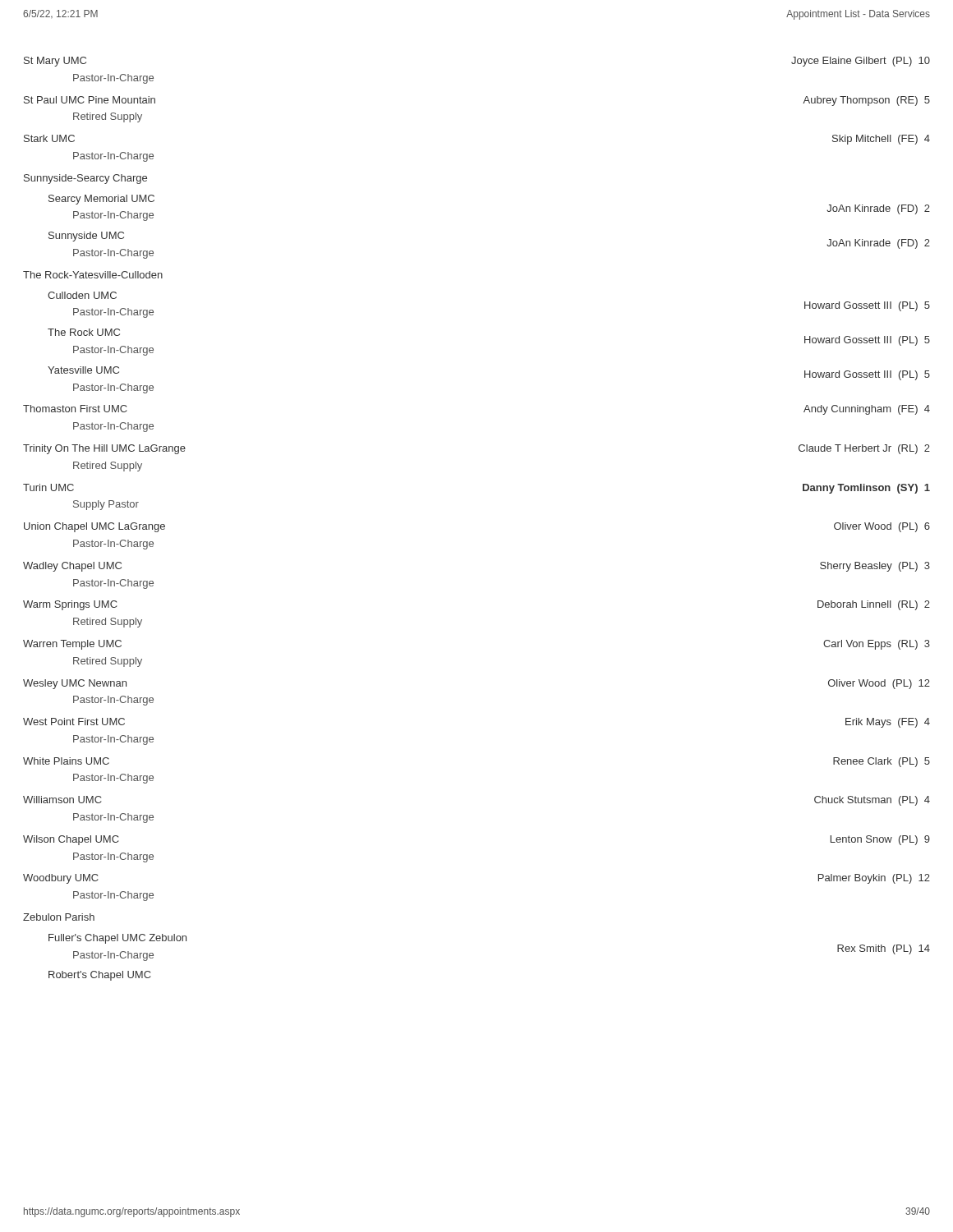
Task: Point to the text block starting "Warren Temple UMC Retired Supply Carl Von"
Action: 76,644
